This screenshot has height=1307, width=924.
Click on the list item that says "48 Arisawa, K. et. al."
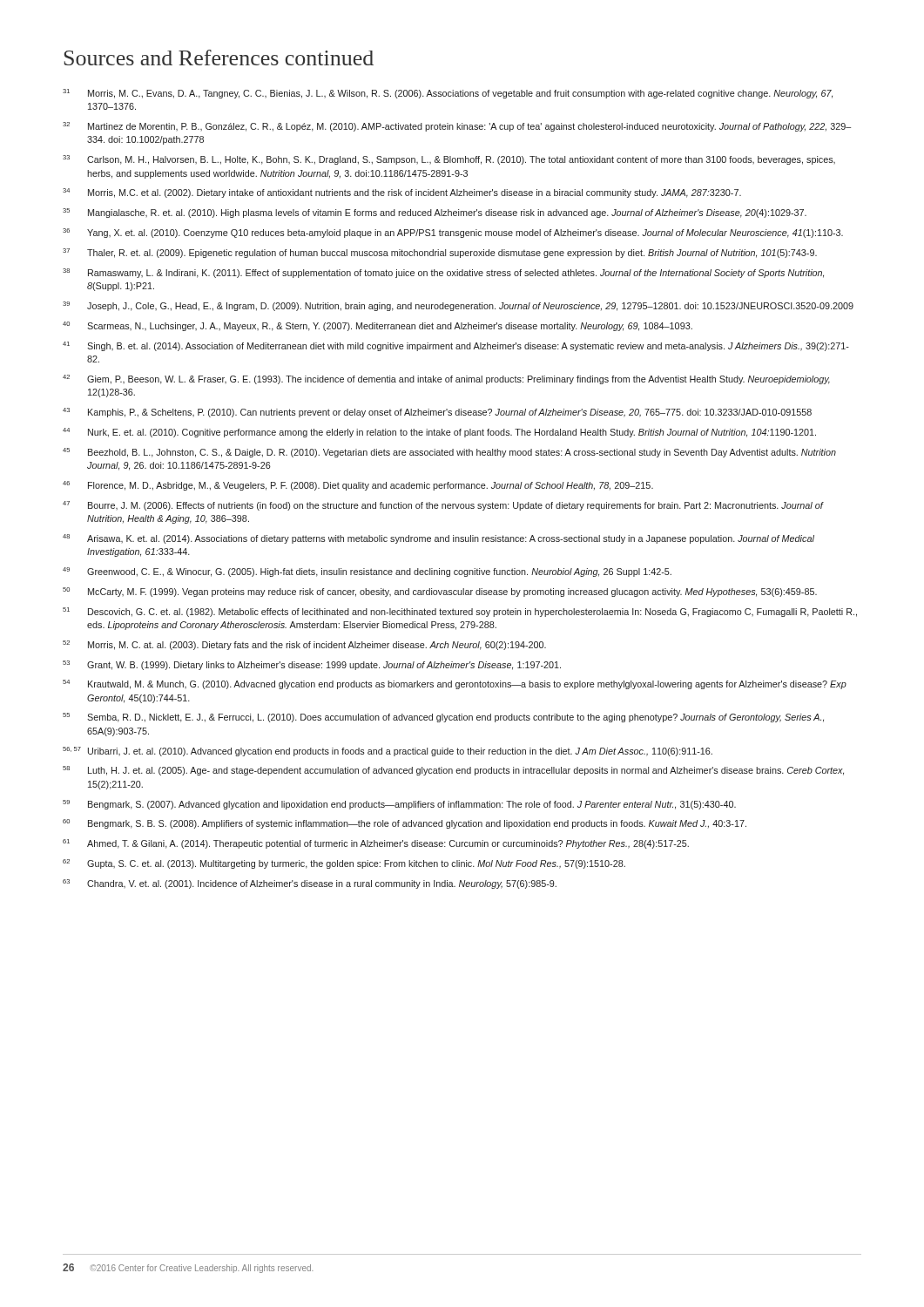pyautogui.click(x=438, y=544)
